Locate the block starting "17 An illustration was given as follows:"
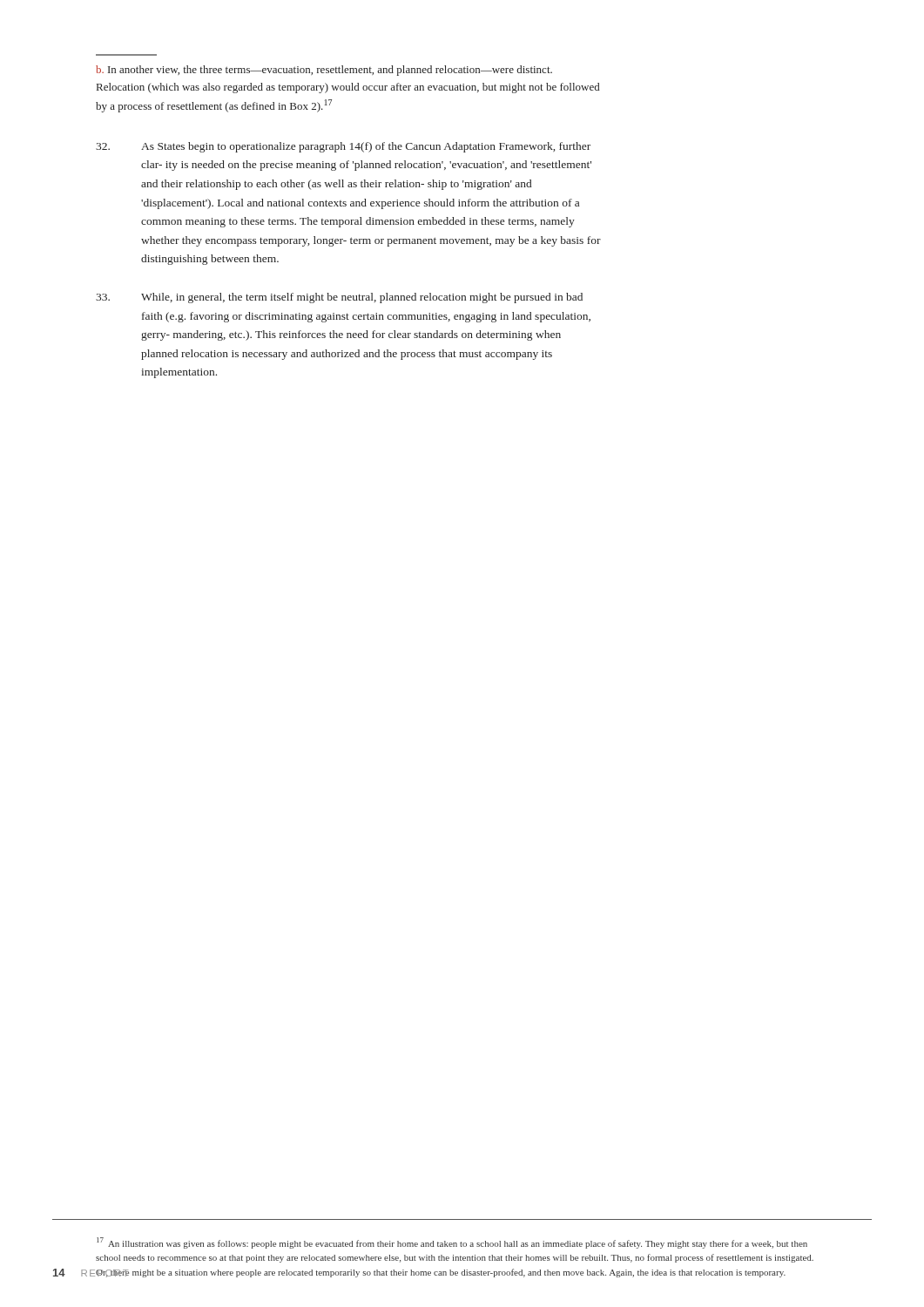This screenshot has height=1307, width=924. point(455,1256)
